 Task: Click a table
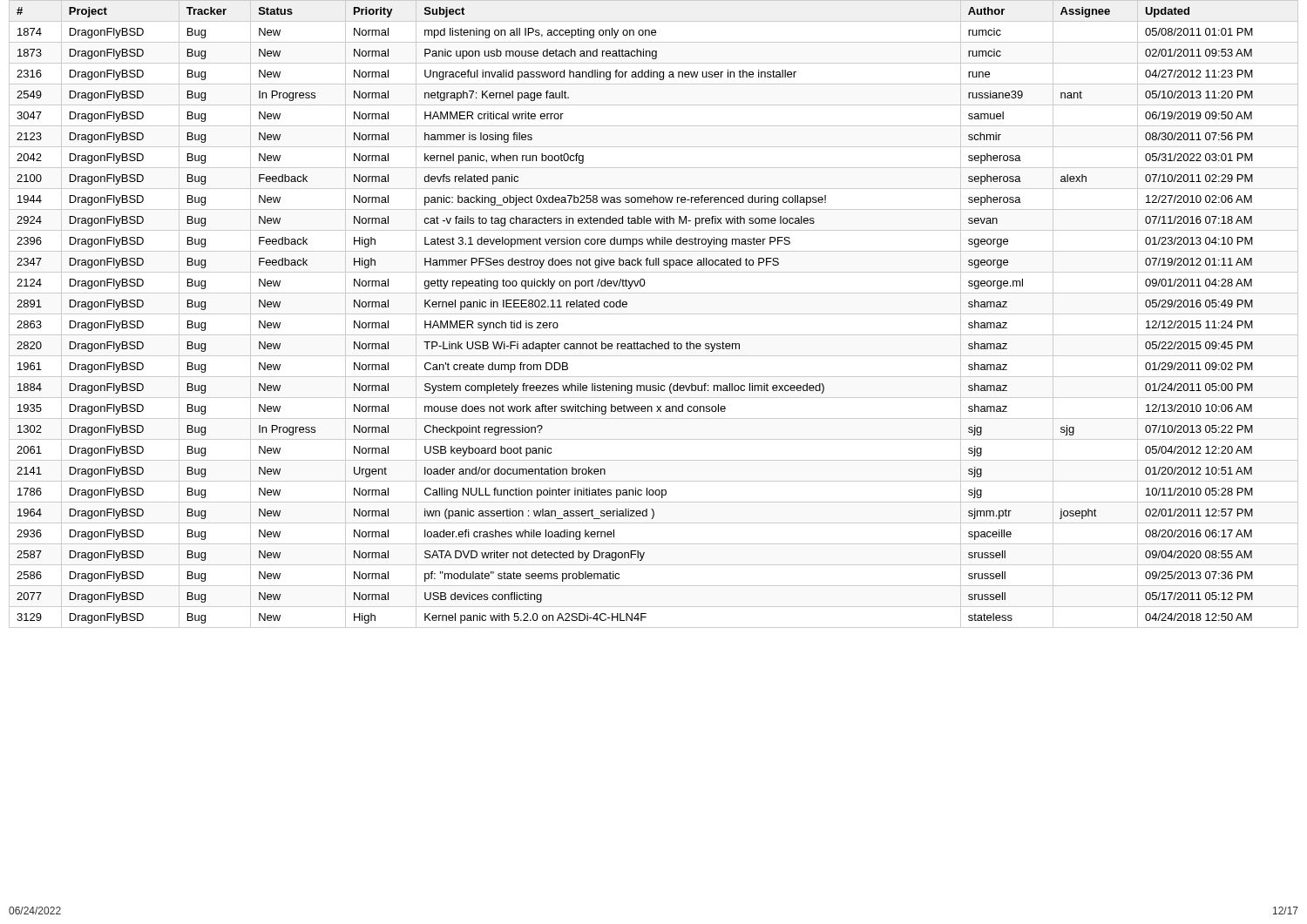[x=654, y=314]
